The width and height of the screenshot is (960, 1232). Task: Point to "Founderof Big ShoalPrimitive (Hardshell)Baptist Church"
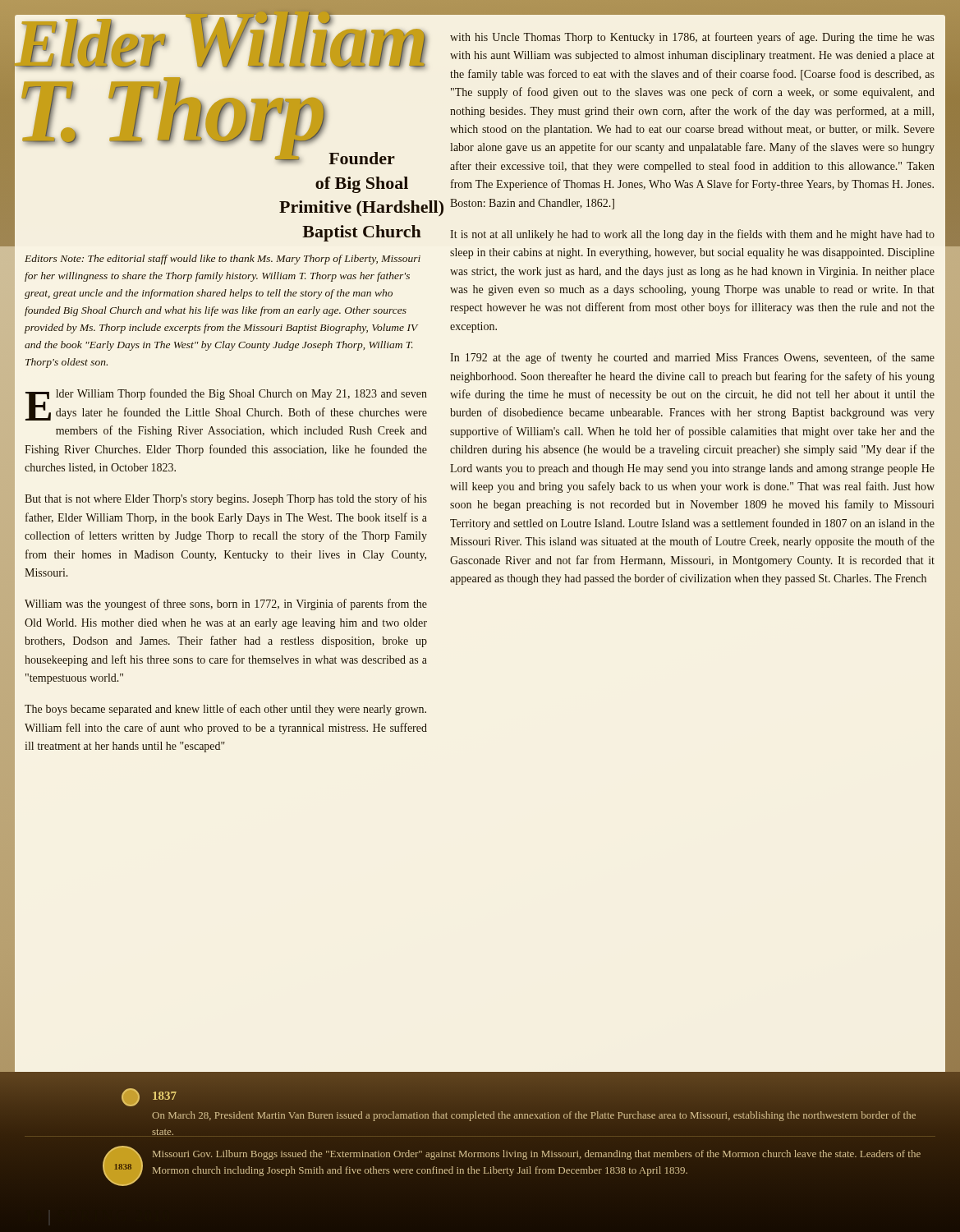[x=362, y=195]
